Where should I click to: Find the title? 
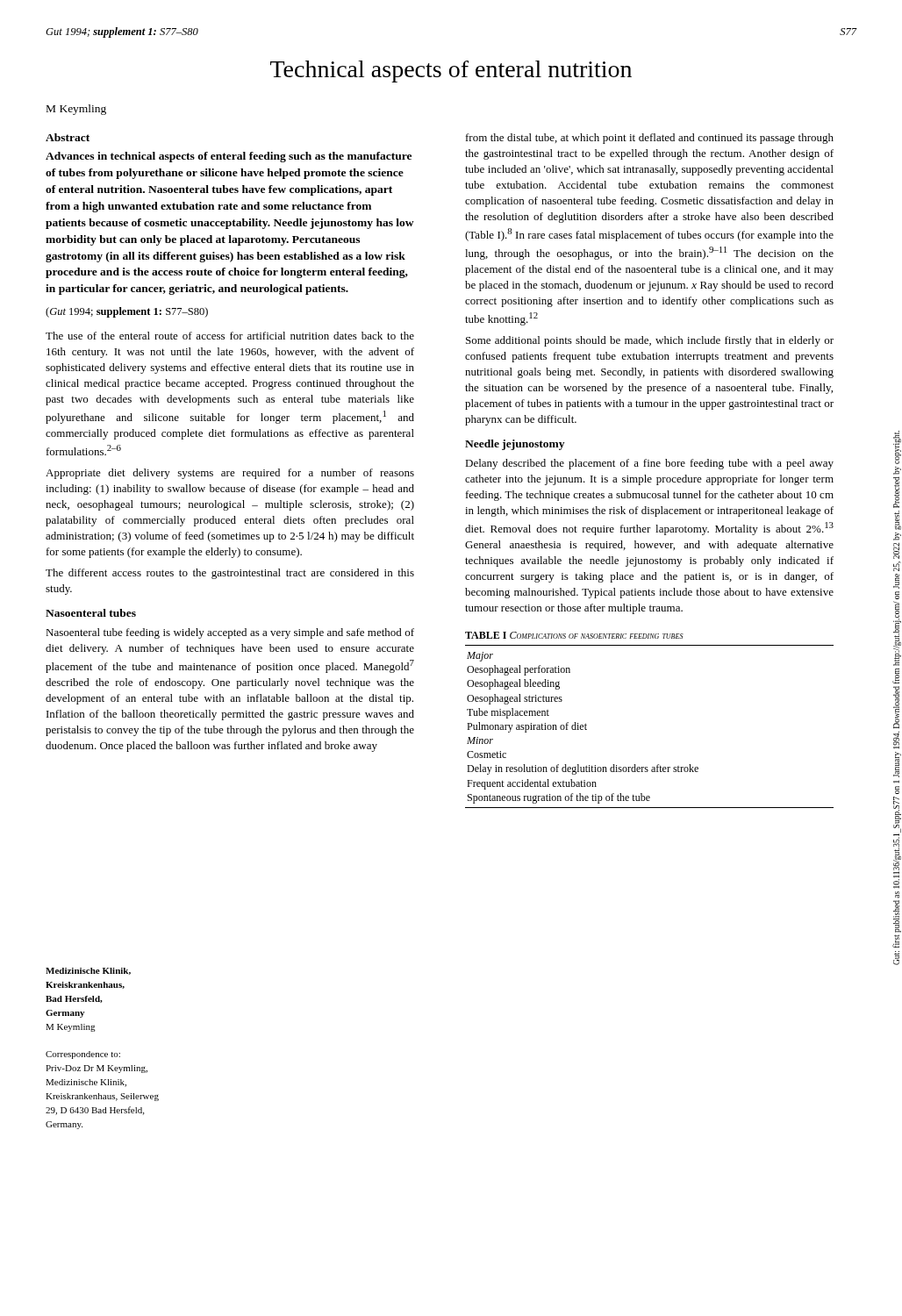tap(451, 69)
